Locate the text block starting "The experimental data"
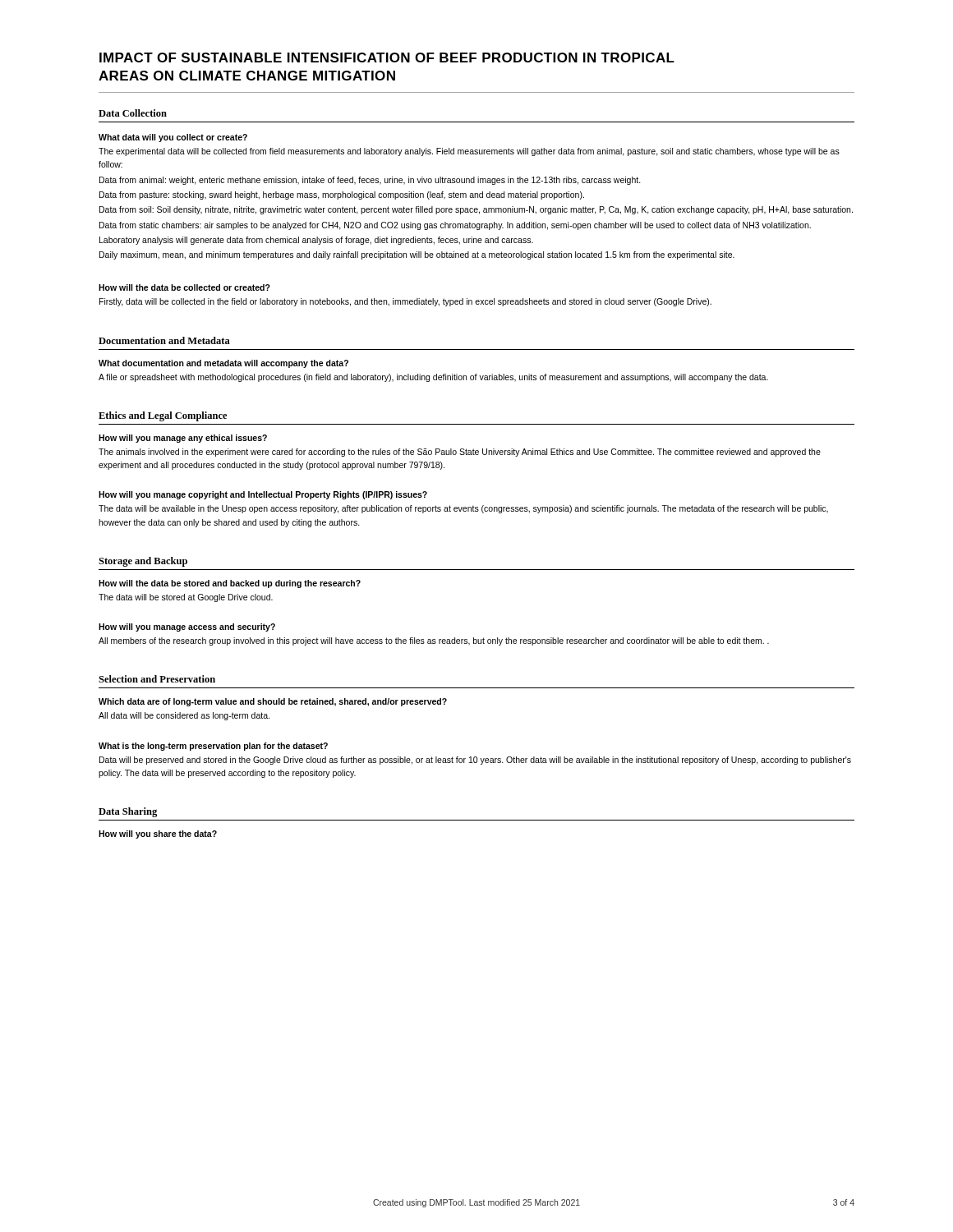This screenshot has width=953, height=1232. [x=469, y=158]
